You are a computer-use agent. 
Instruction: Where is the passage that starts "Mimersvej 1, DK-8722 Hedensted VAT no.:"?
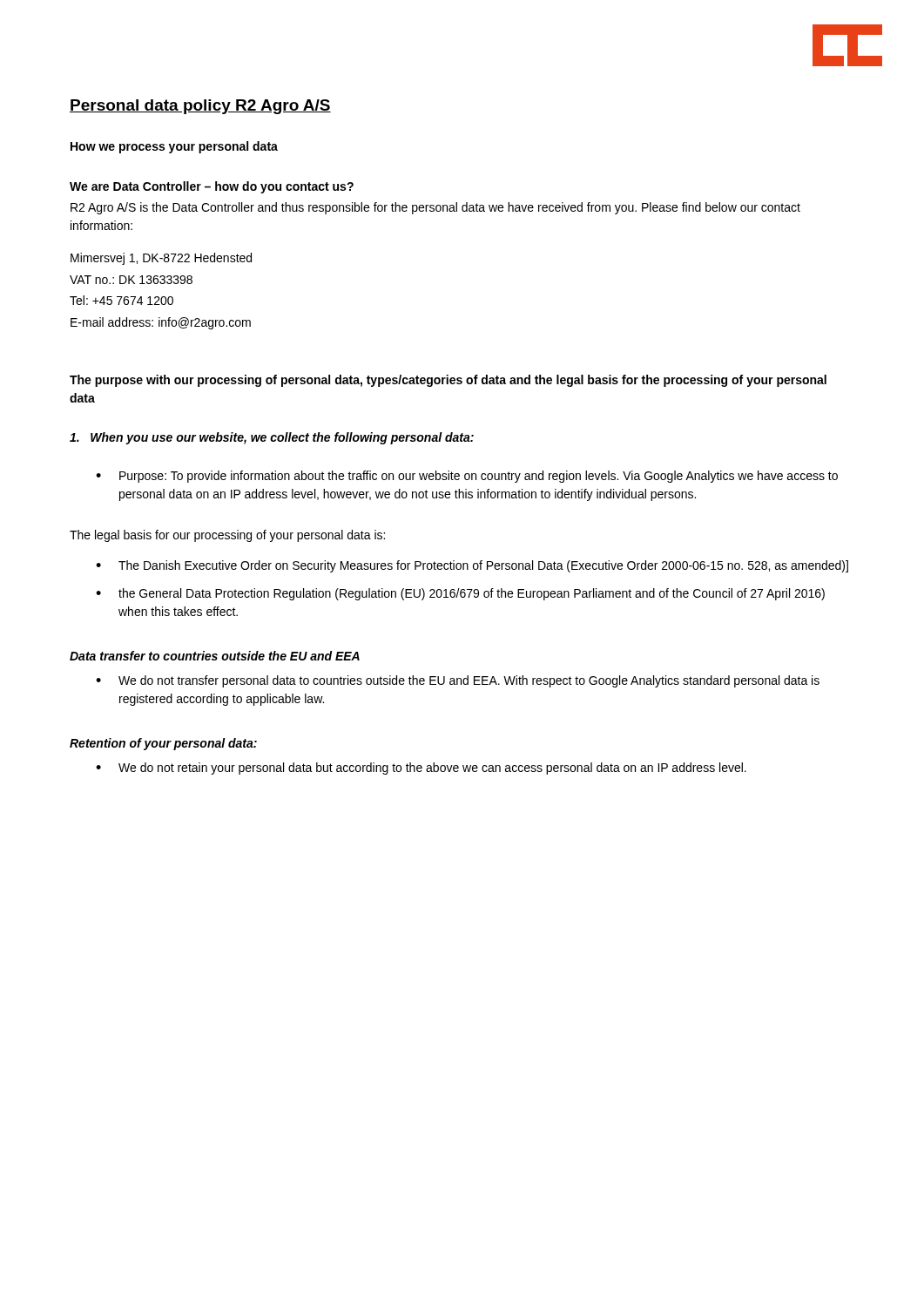click(161, 290)
